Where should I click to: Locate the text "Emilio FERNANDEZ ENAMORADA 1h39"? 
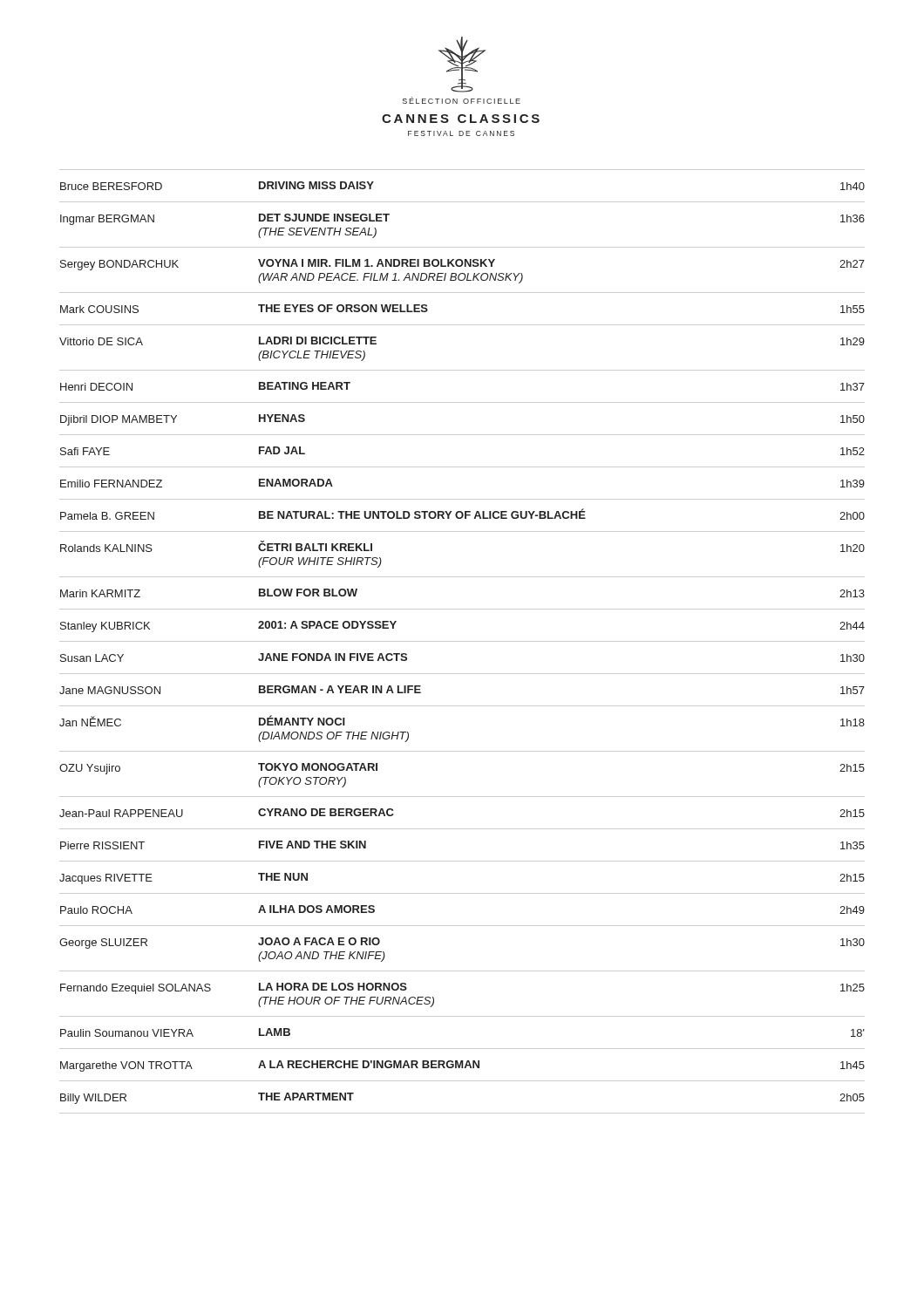coord(111,484)
